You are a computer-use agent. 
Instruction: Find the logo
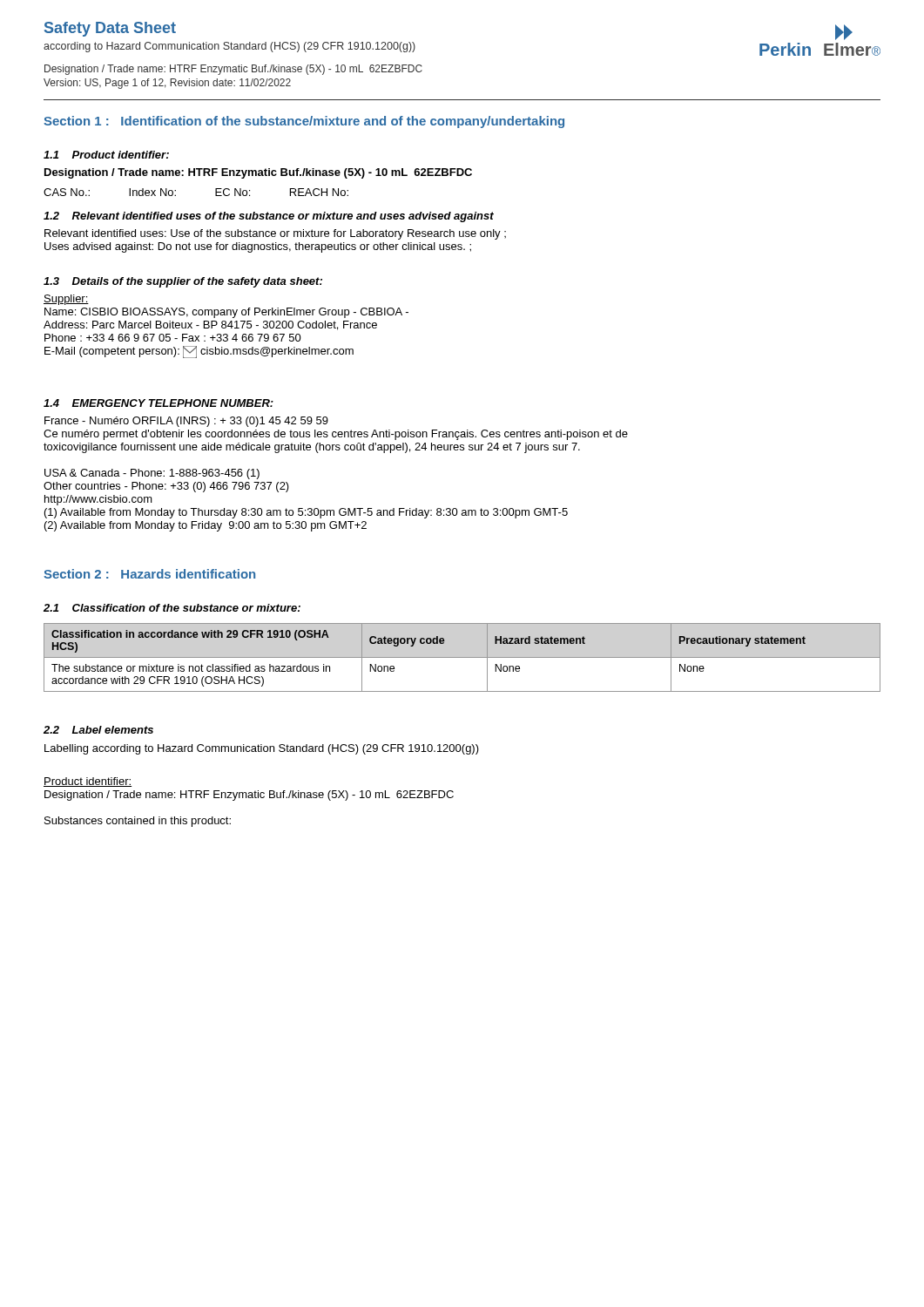click(x=819, y=41)
